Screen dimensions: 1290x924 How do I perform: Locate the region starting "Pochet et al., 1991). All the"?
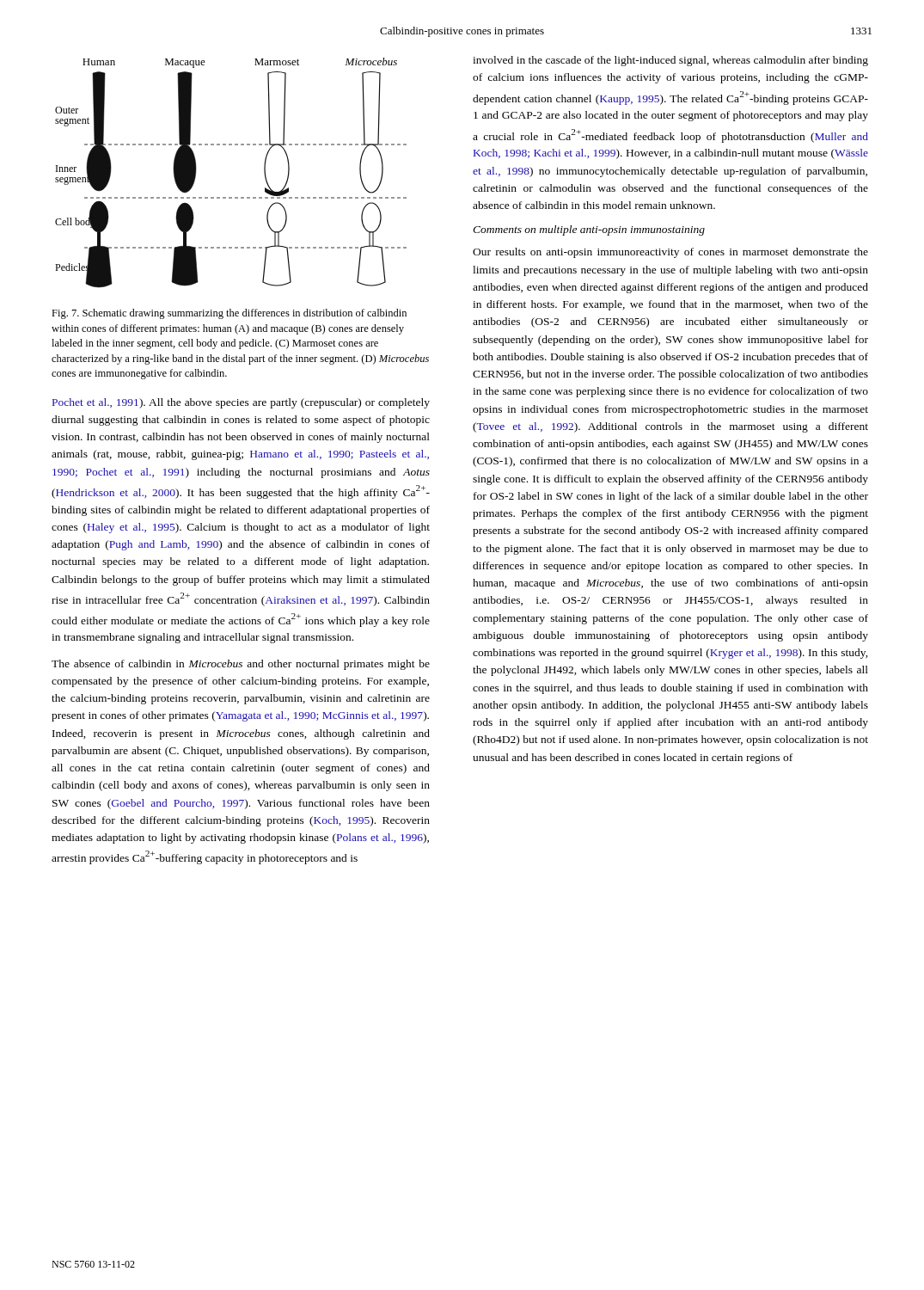click(x=241, y=519)
